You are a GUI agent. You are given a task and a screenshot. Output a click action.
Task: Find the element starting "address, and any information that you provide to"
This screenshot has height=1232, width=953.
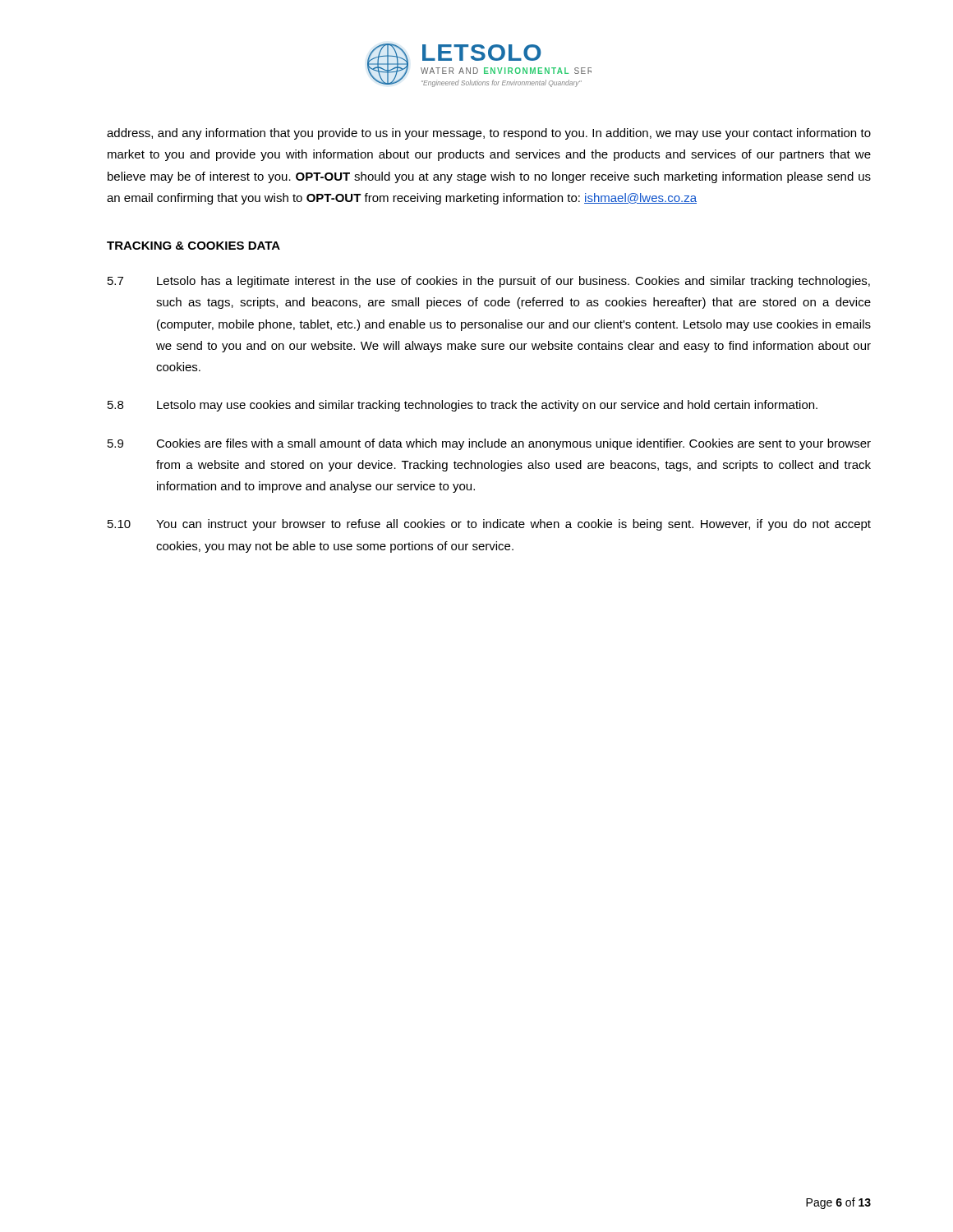point(489,165)
